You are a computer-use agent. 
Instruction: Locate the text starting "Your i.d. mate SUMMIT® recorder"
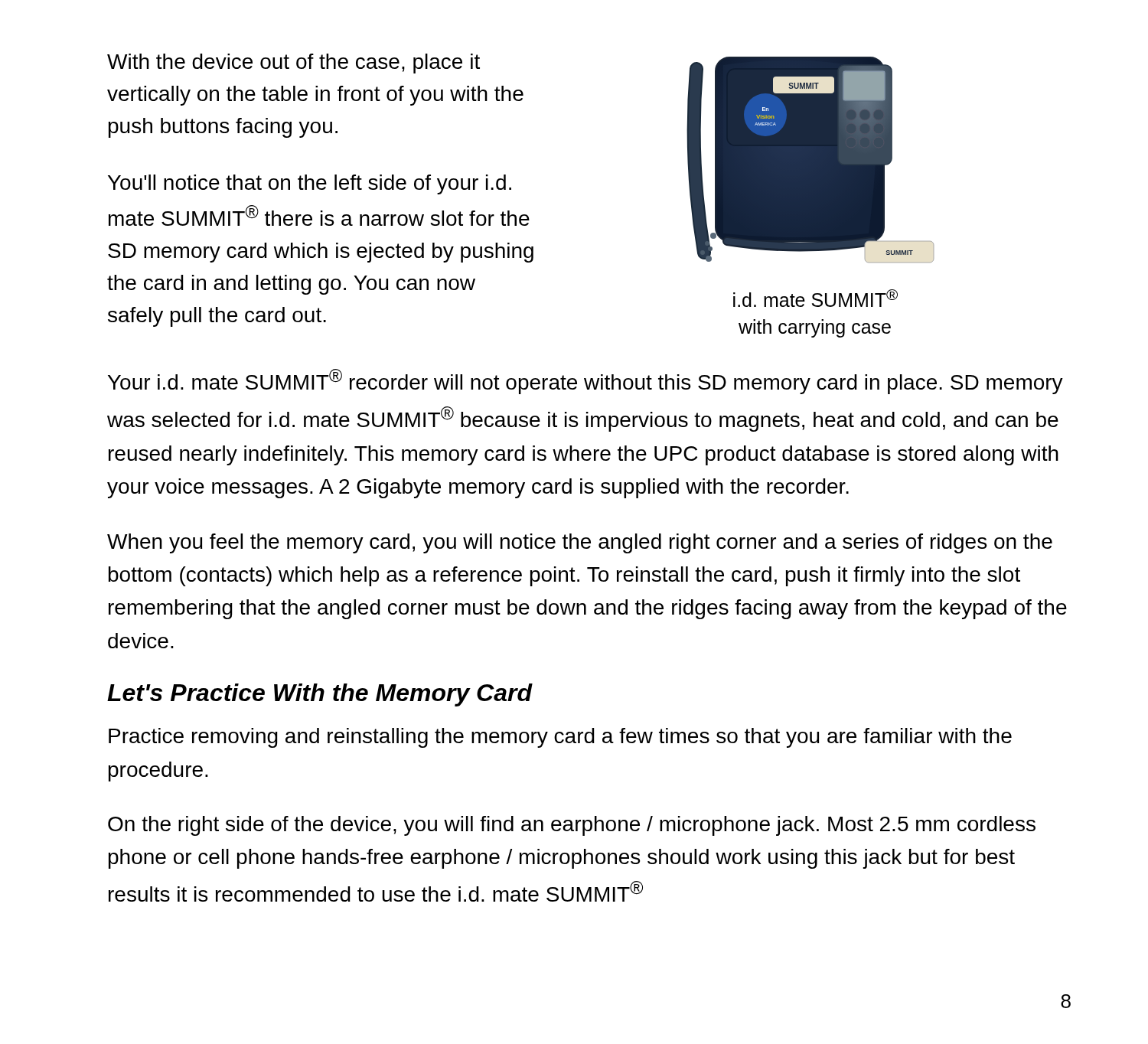point(585,432)
